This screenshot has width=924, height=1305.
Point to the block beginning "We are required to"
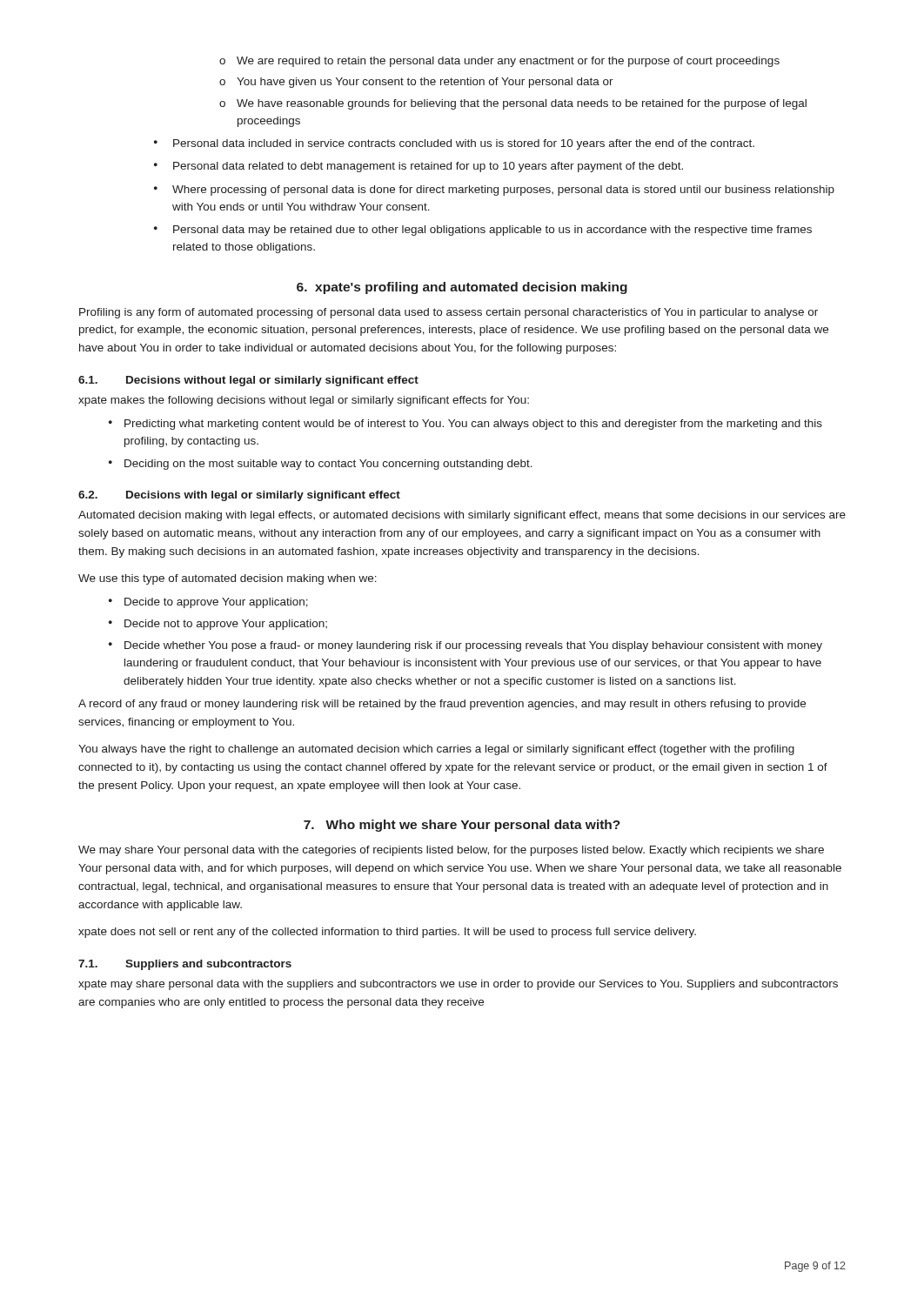pos(462,91)
